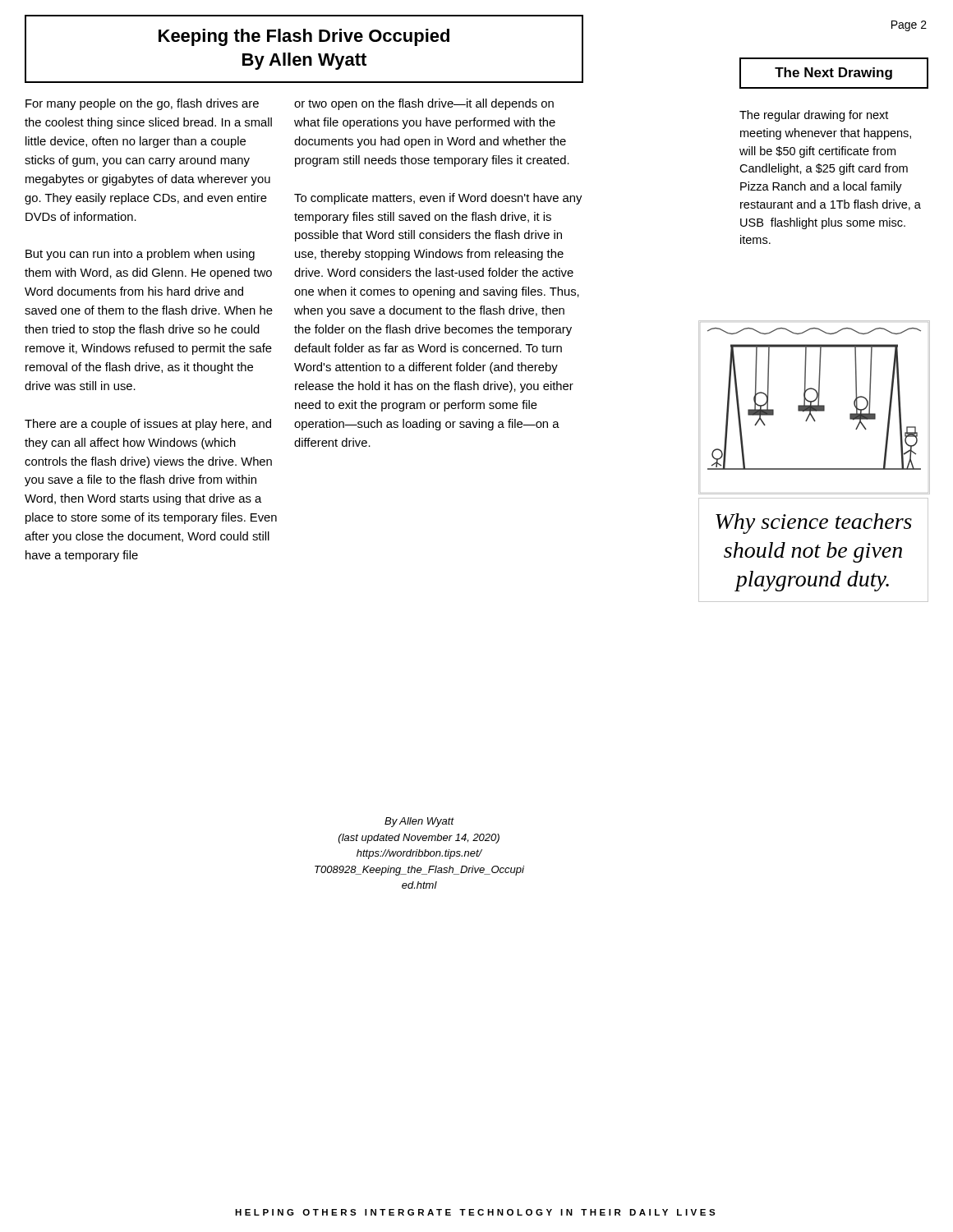Find the text block that says "For many people"
The height and width of the screenshot is (1232, 953).
pos(151,329)
